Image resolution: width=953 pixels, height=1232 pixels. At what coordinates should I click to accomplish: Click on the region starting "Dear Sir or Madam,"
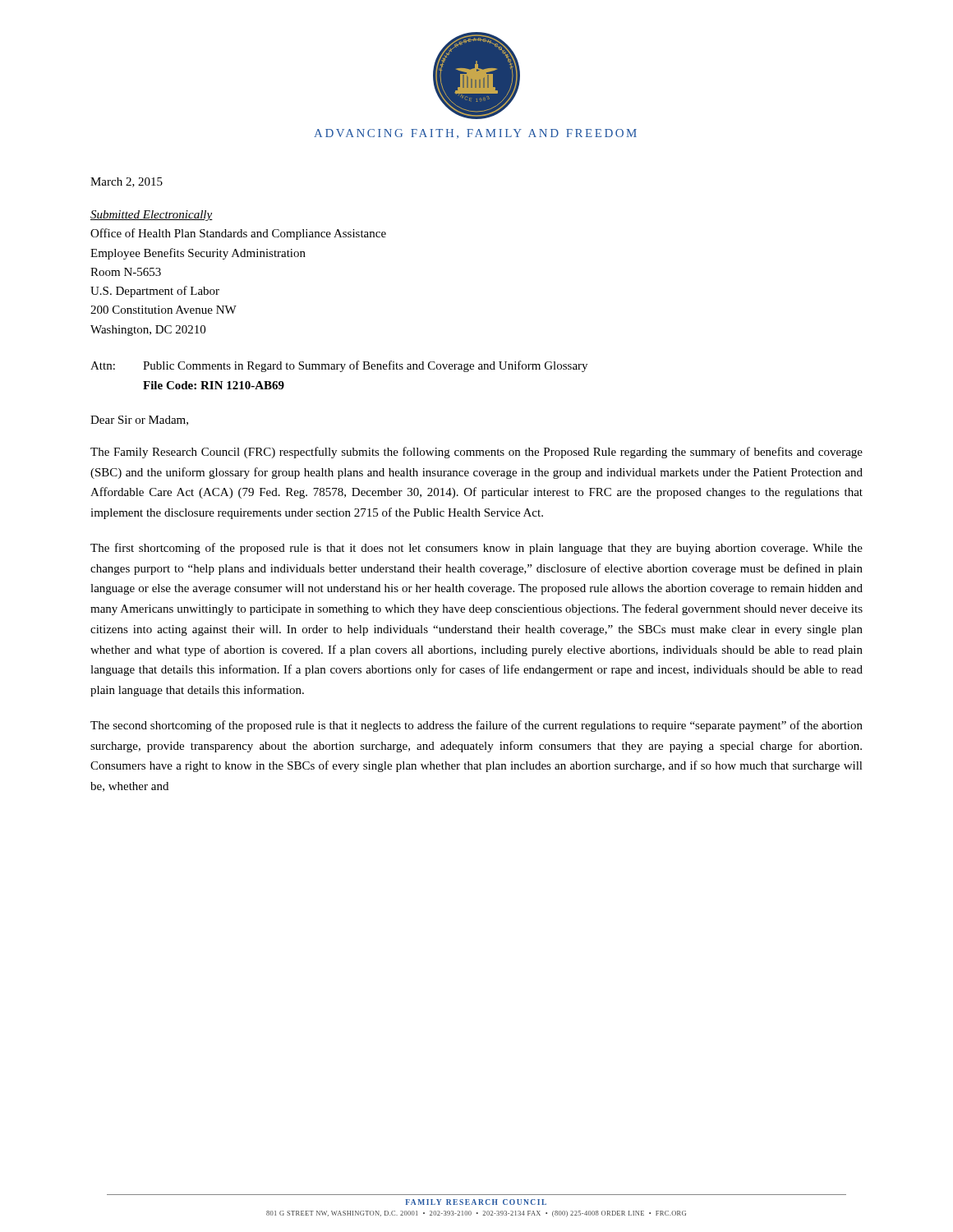click(x=140, y=419)
